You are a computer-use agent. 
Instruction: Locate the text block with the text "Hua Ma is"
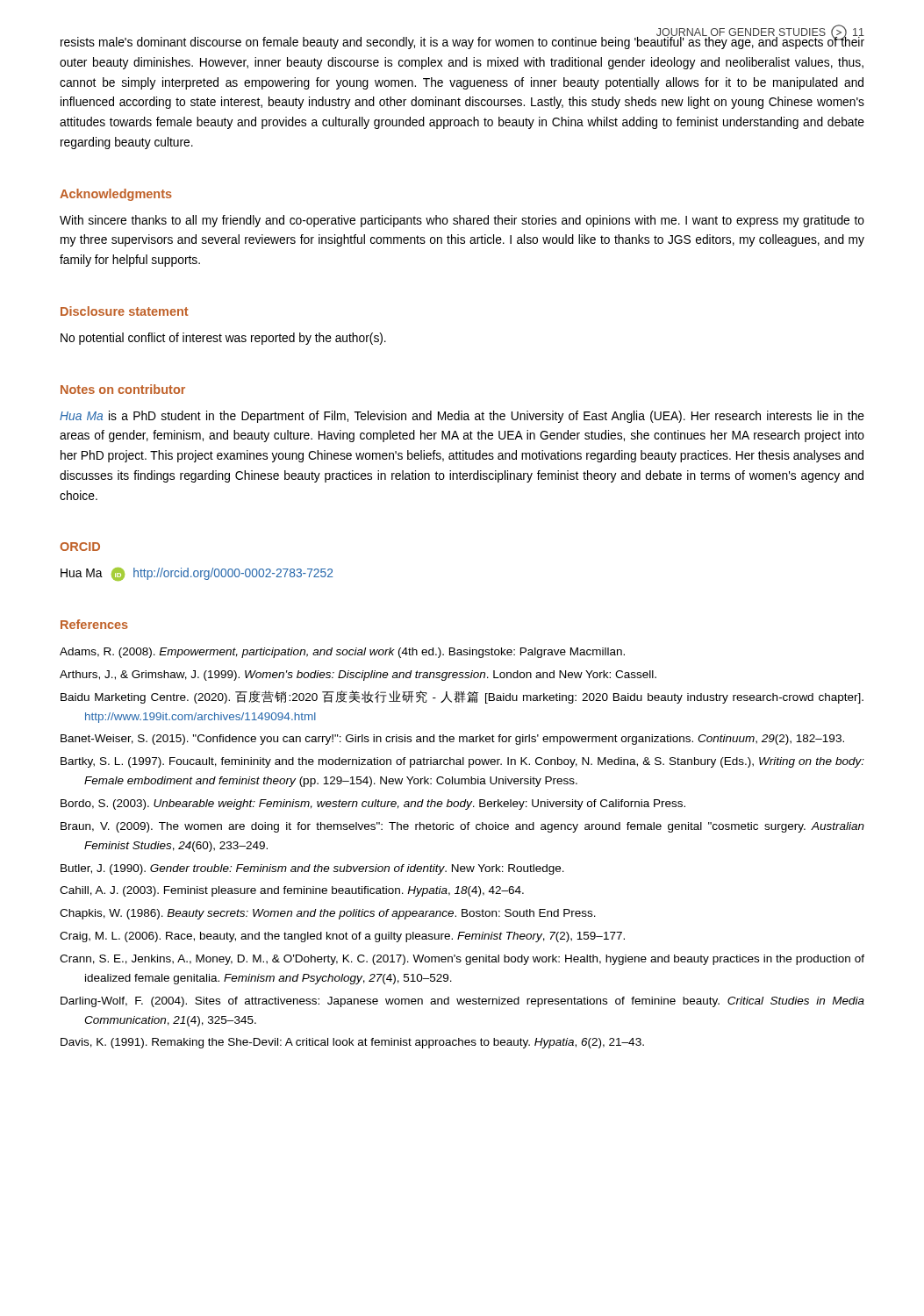(462, 456)
